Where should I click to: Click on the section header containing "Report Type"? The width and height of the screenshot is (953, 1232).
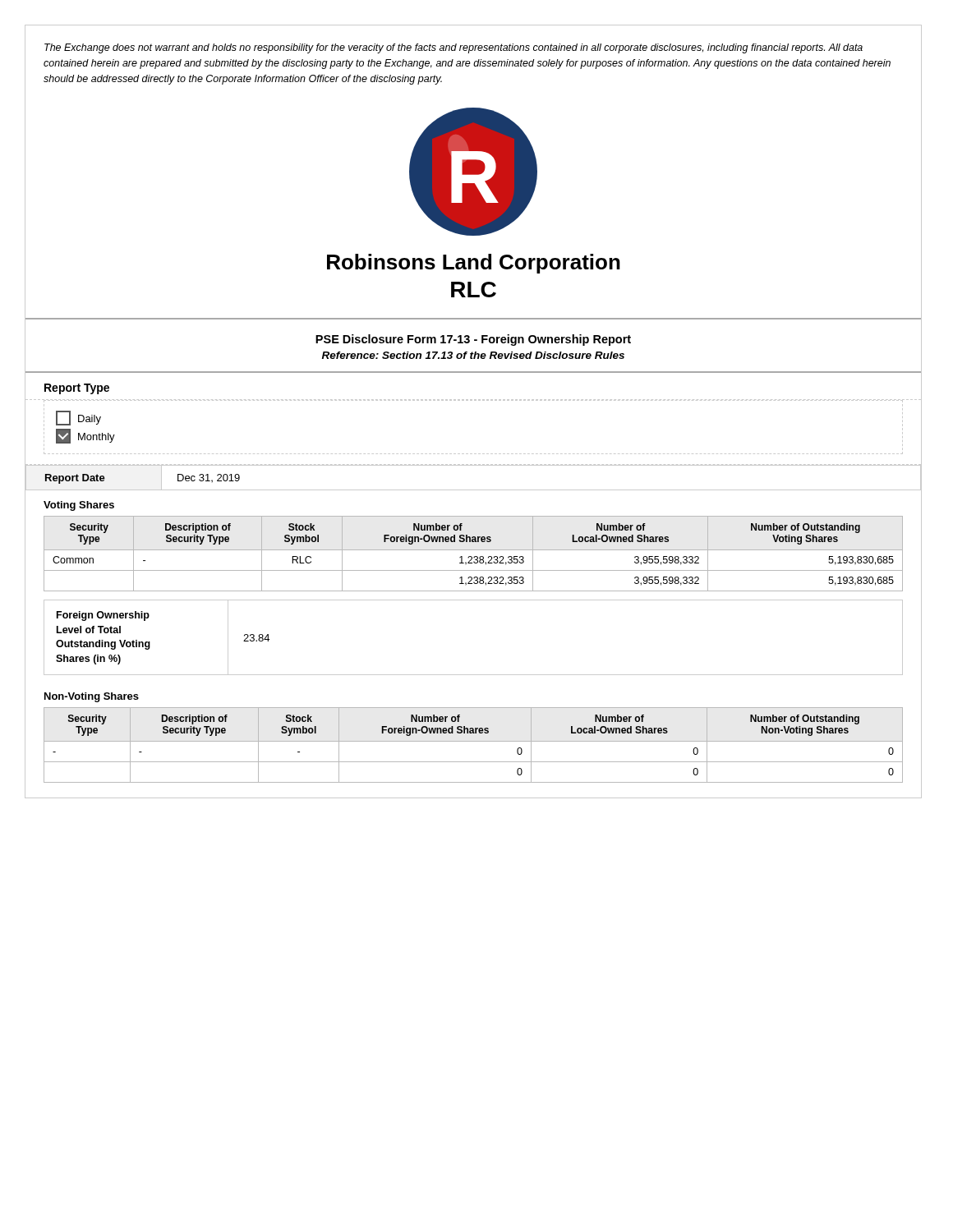(x=77, y=388)
